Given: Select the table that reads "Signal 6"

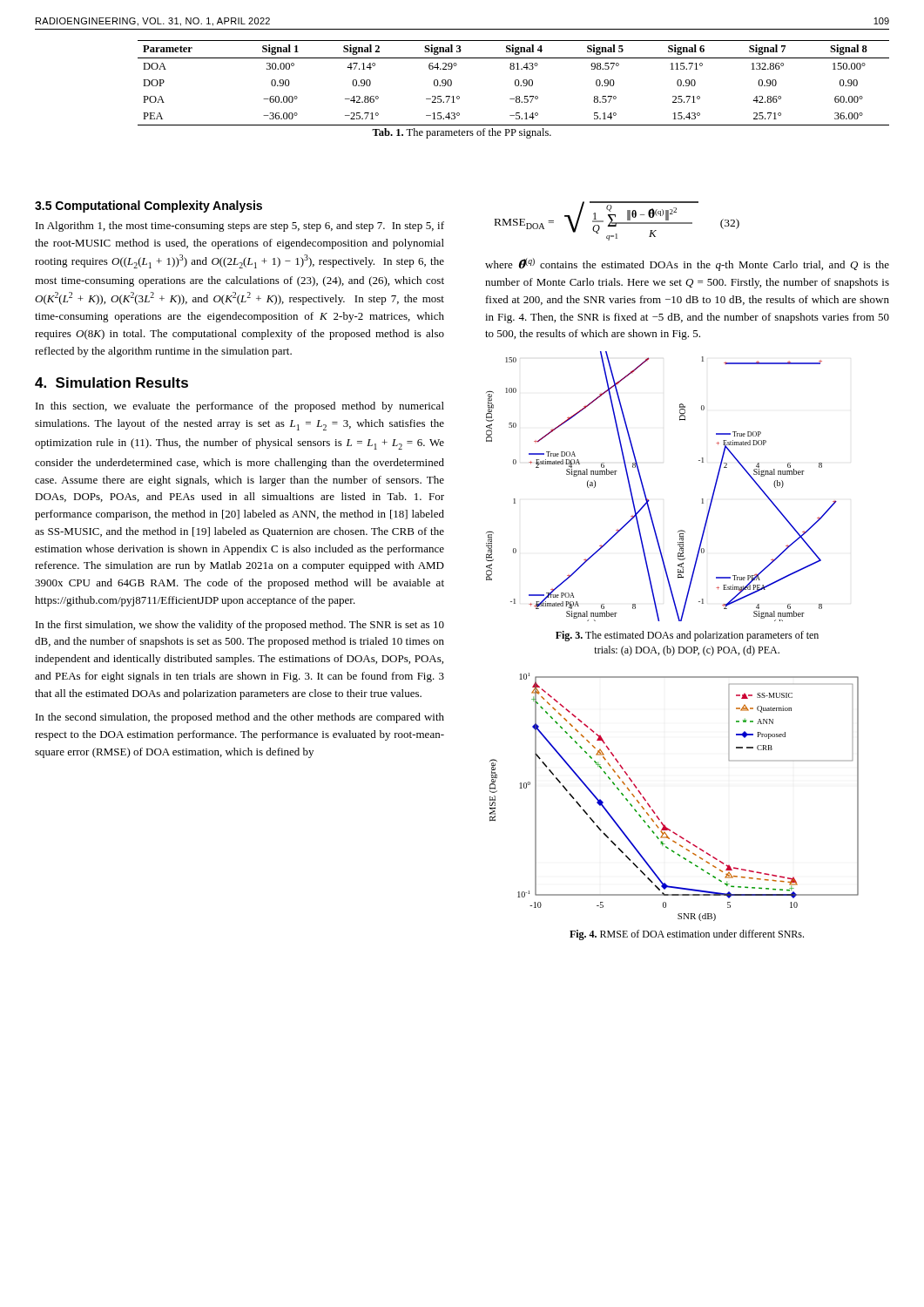Looking at the screenshot, I should click(x=513, y=83).
